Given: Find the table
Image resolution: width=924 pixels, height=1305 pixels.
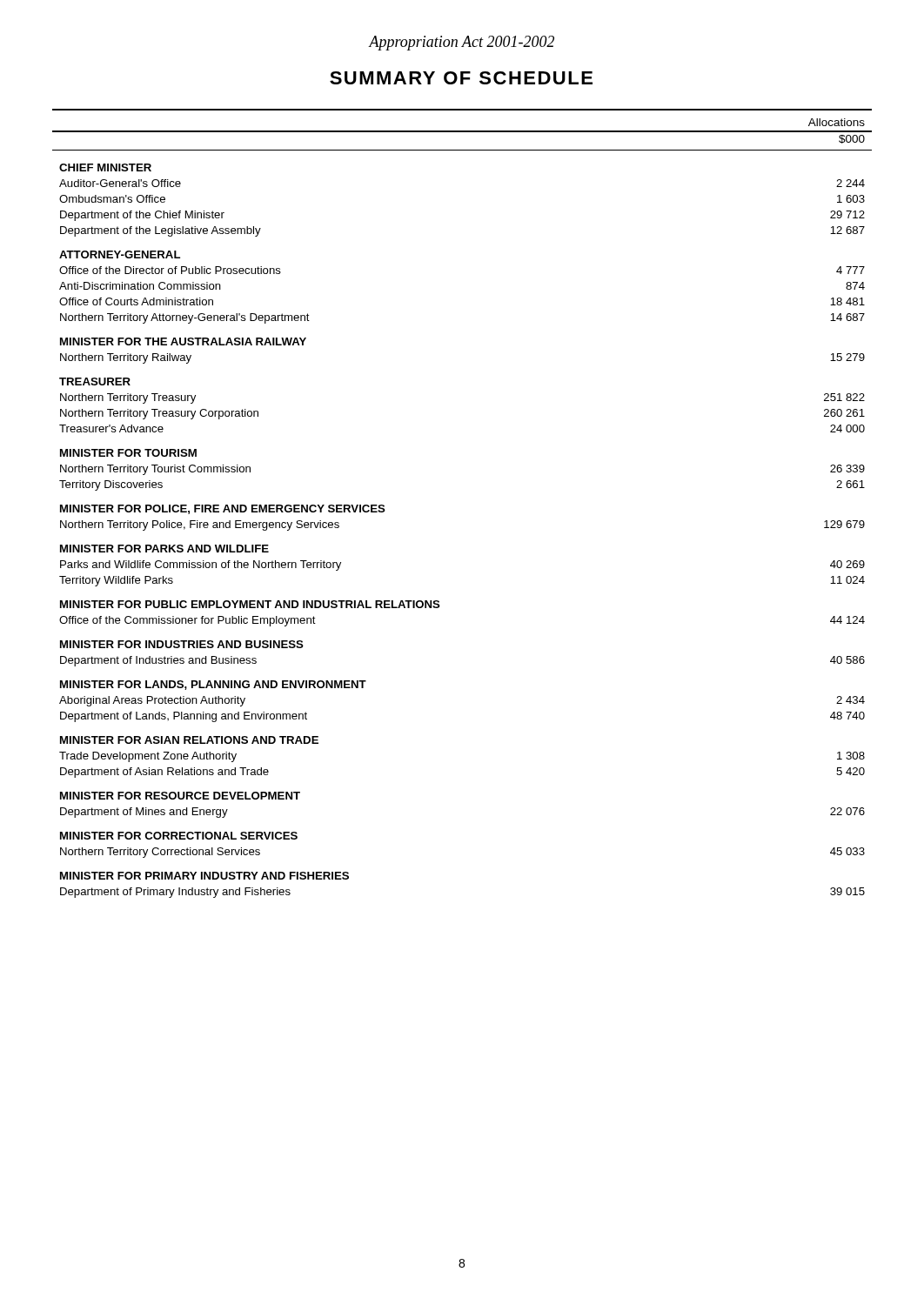Looking at the screenshot, I should point(462,504).
